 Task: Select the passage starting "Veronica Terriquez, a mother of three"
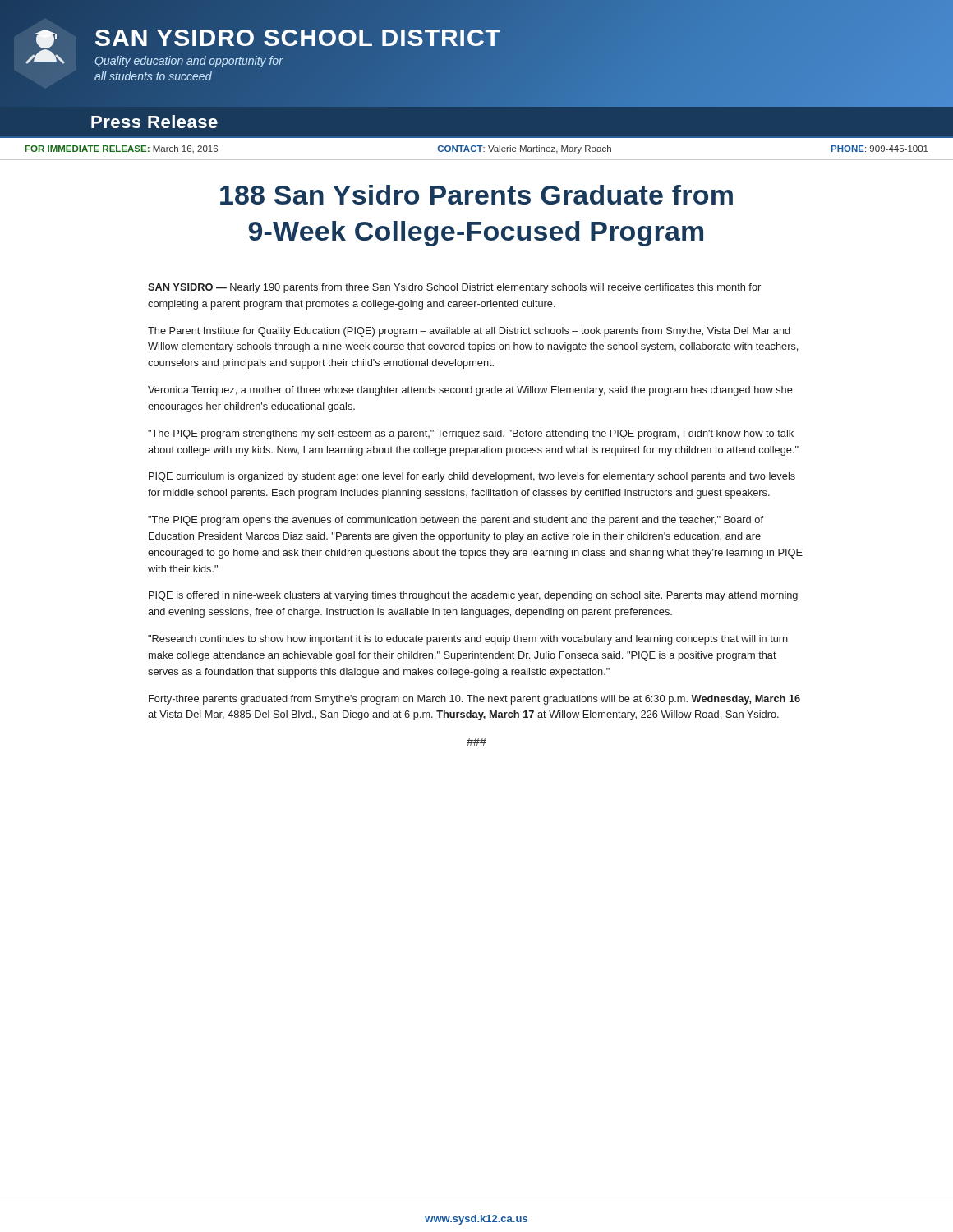click(x=476, y=398)
